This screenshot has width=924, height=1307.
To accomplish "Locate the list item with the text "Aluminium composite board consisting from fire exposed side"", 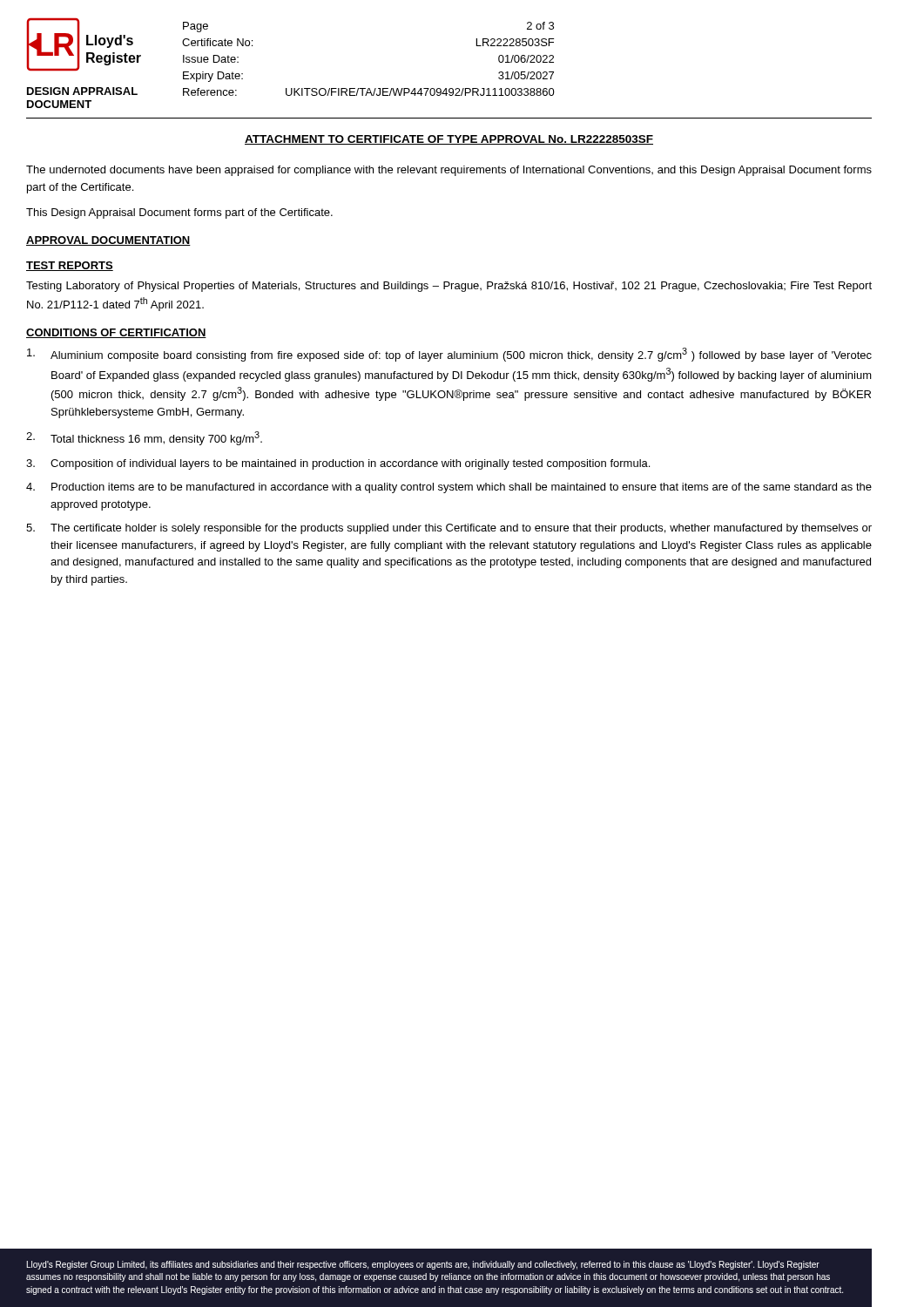I will click(449, 382).
